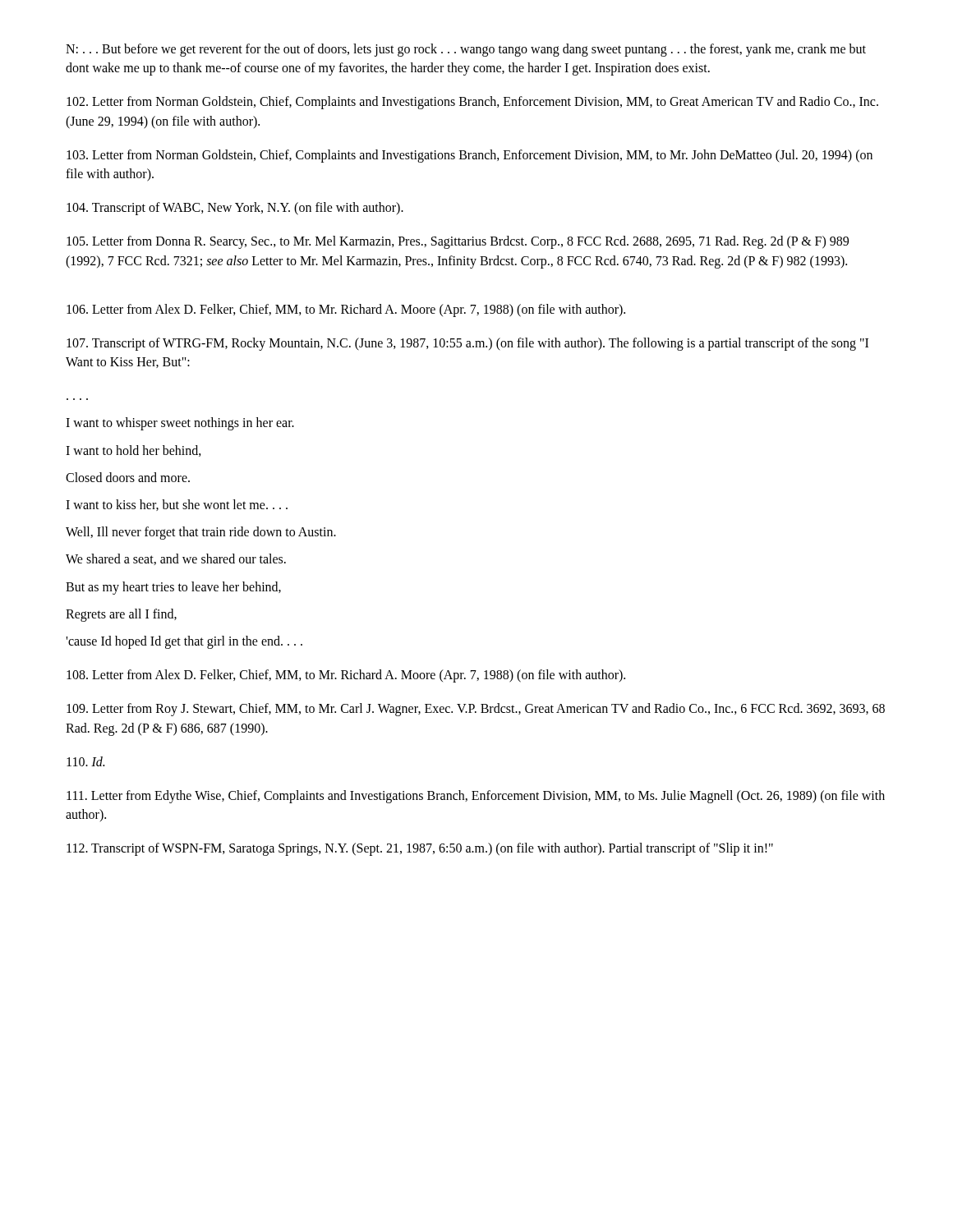
Task: Point to the text starting "But as my heart tries to leave her"
Action: point(174,586)
